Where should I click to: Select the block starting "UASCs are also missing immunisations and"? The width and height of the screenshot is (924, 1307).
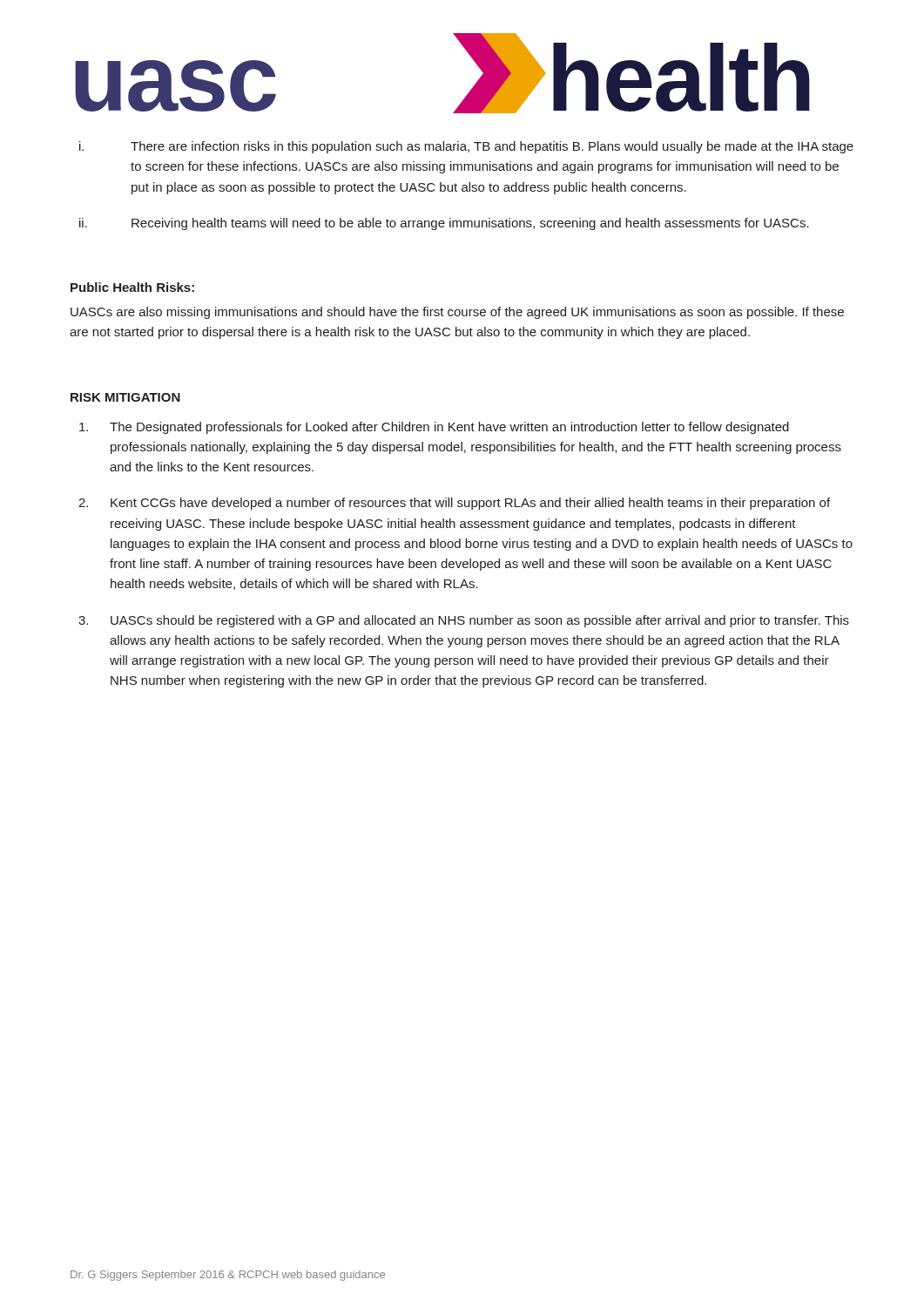457,322
